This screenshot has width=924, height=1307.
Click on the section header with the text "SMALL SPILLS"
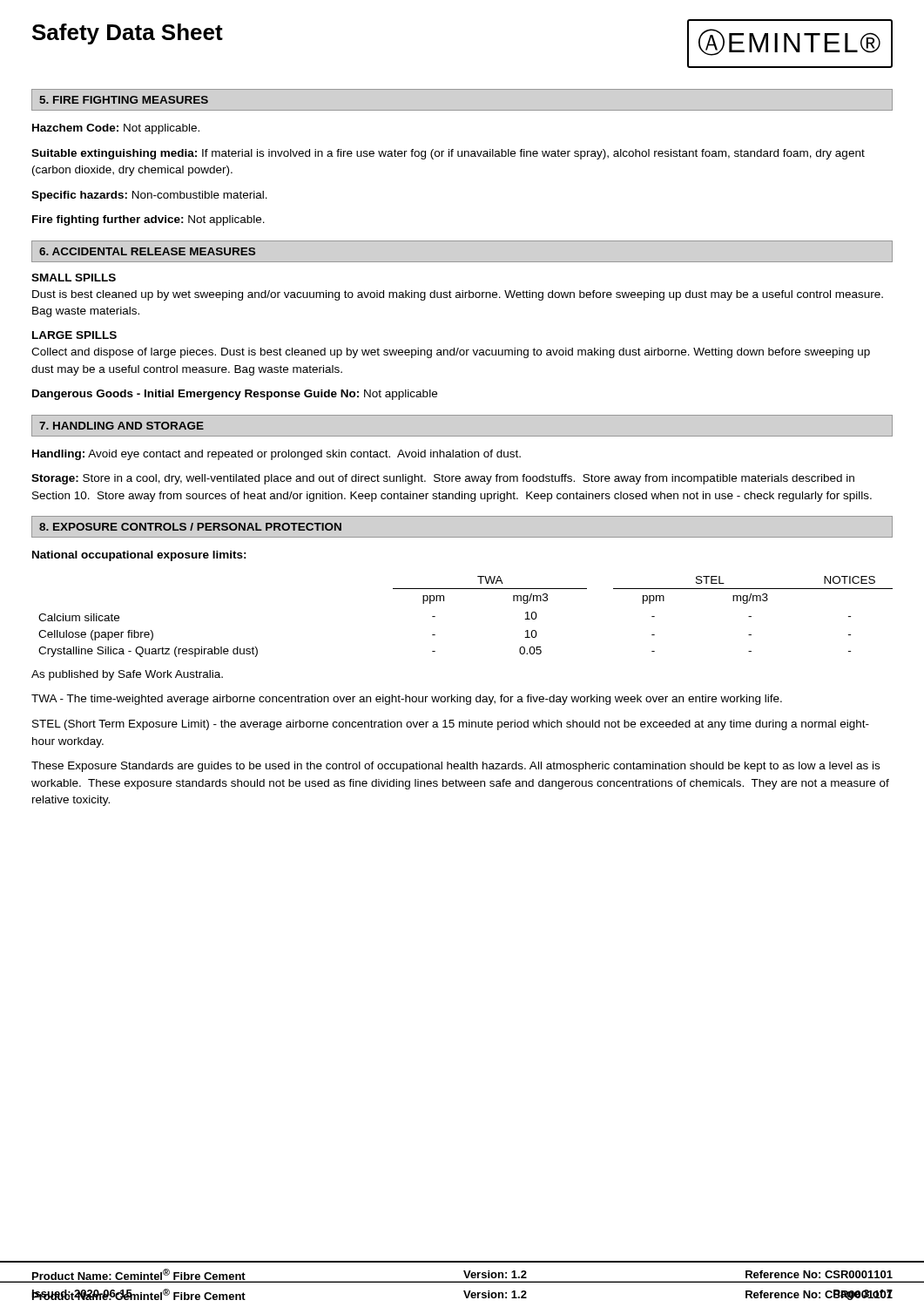74,277
